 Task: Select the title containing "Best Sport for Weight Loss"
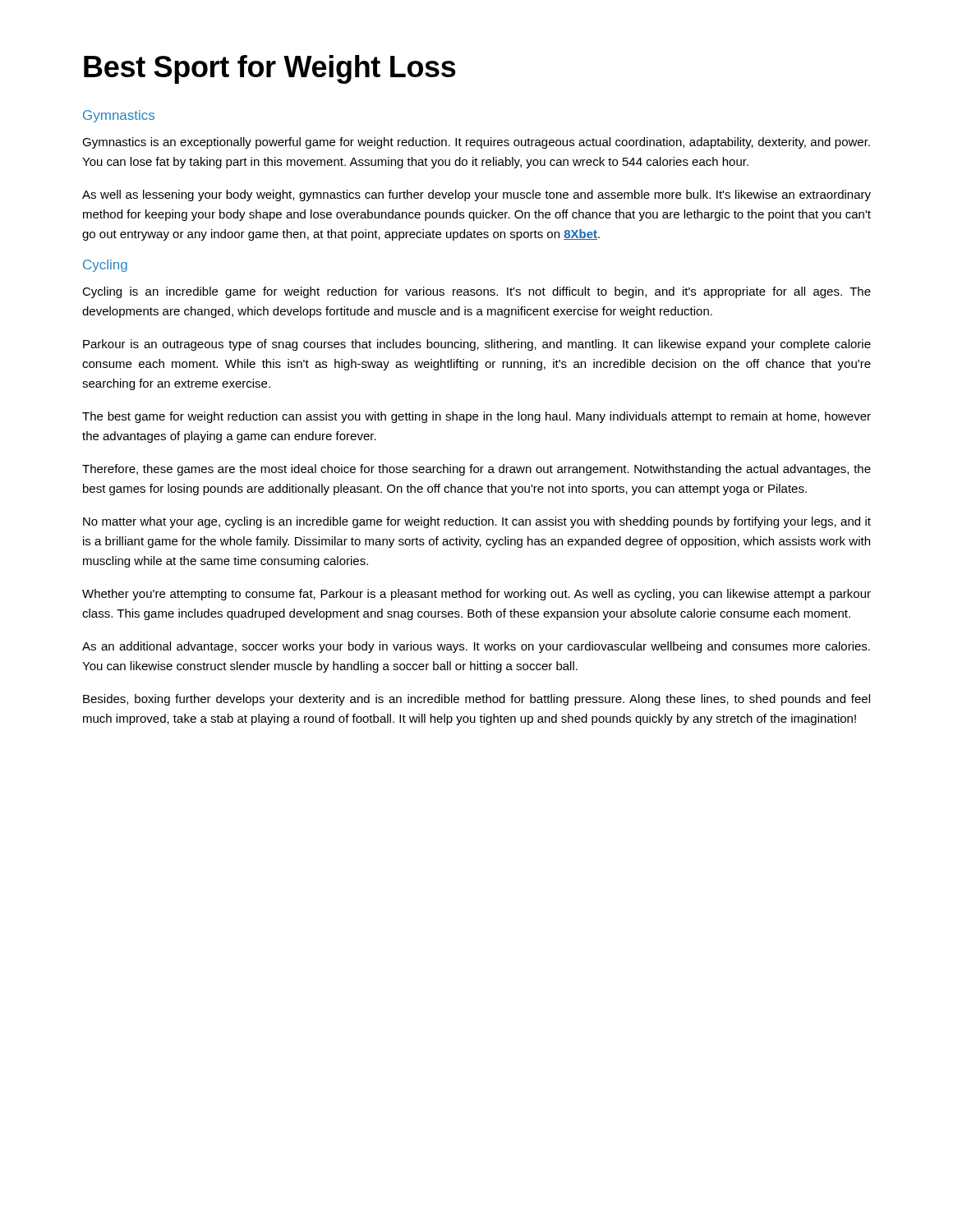point(269,67)
